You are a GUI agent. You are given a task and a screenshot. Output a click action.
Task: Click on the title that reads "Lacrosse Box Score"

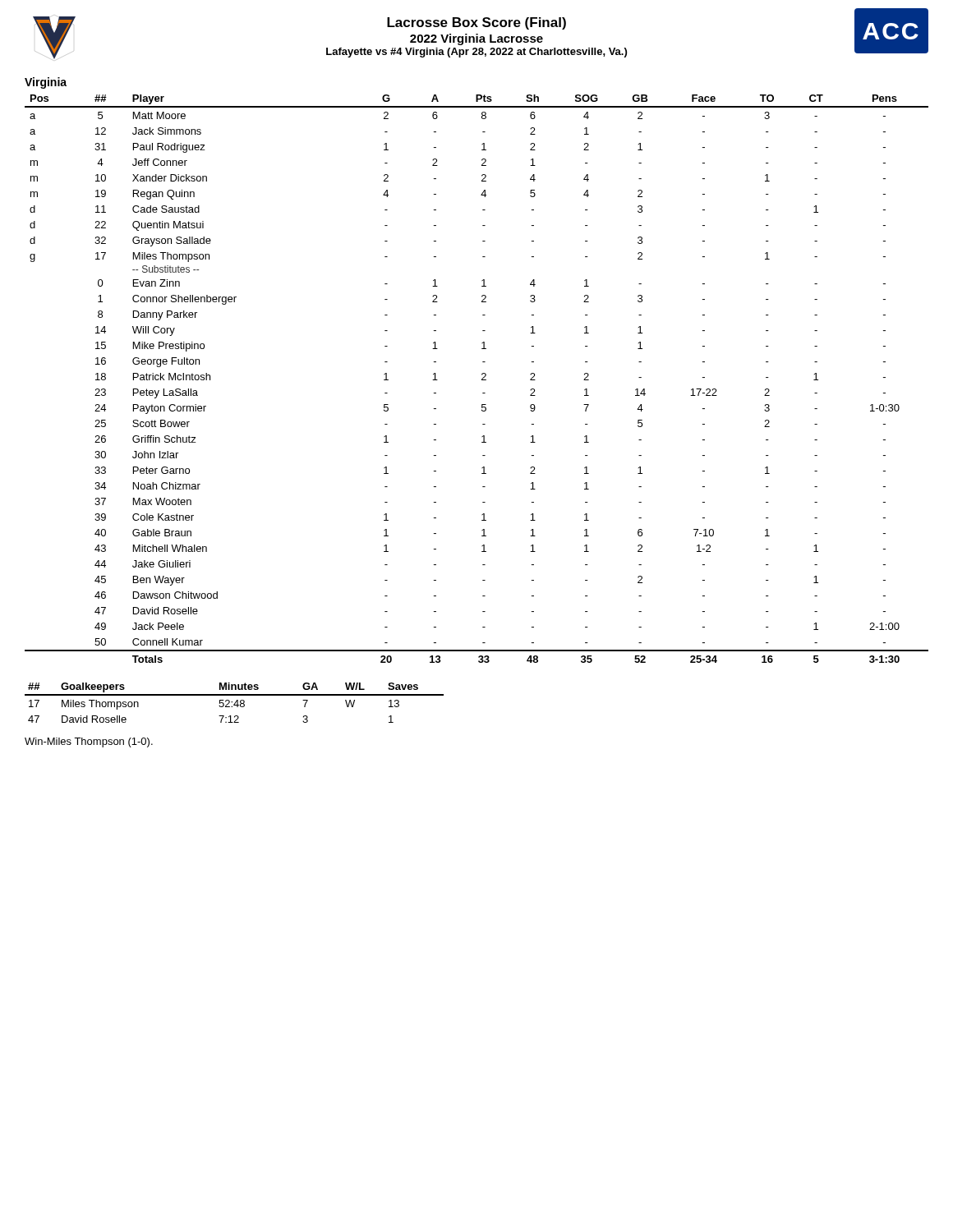tap(476, 36)
